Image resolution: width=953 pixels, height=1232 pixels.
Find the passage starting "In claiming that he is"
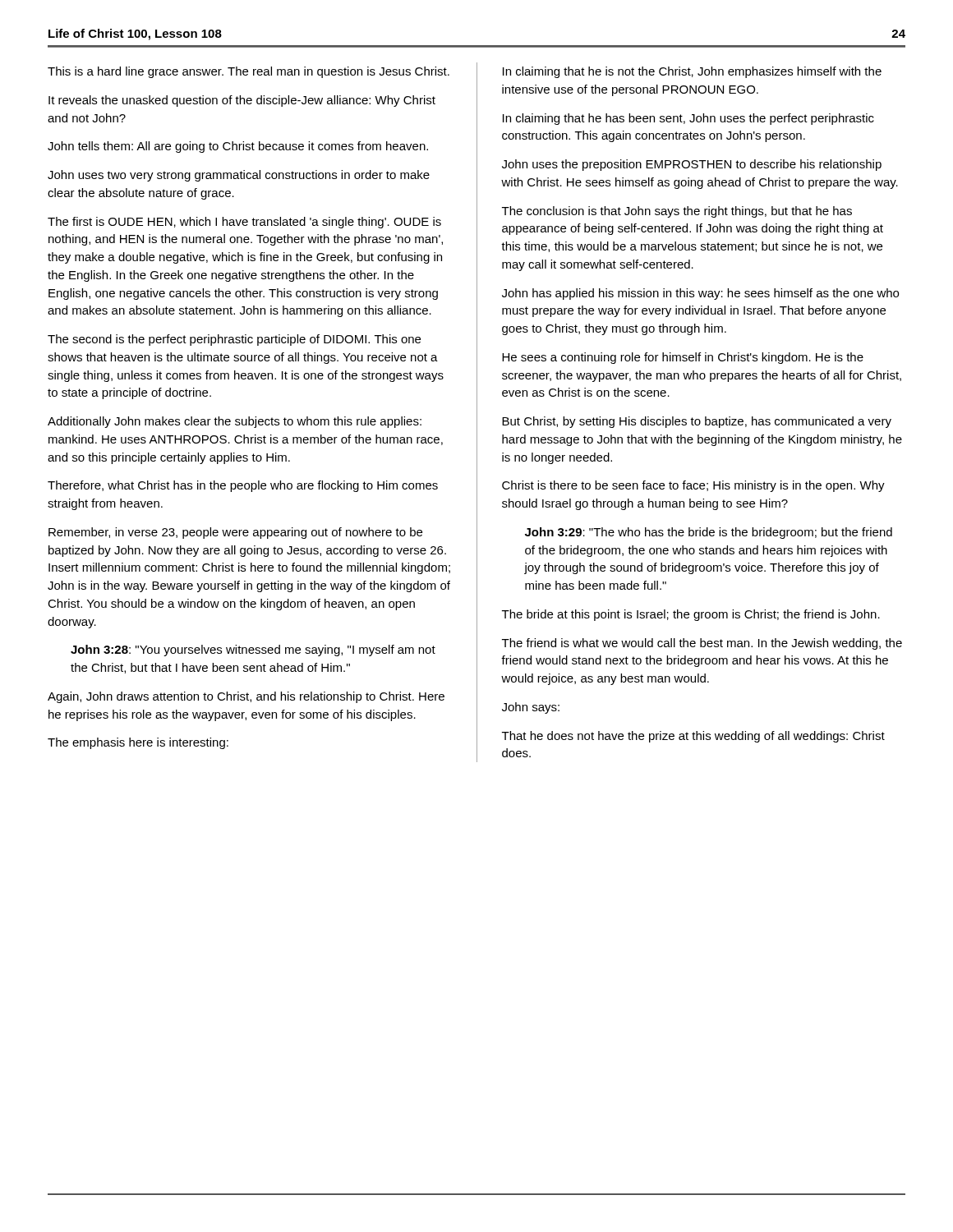tap(692, 80)
